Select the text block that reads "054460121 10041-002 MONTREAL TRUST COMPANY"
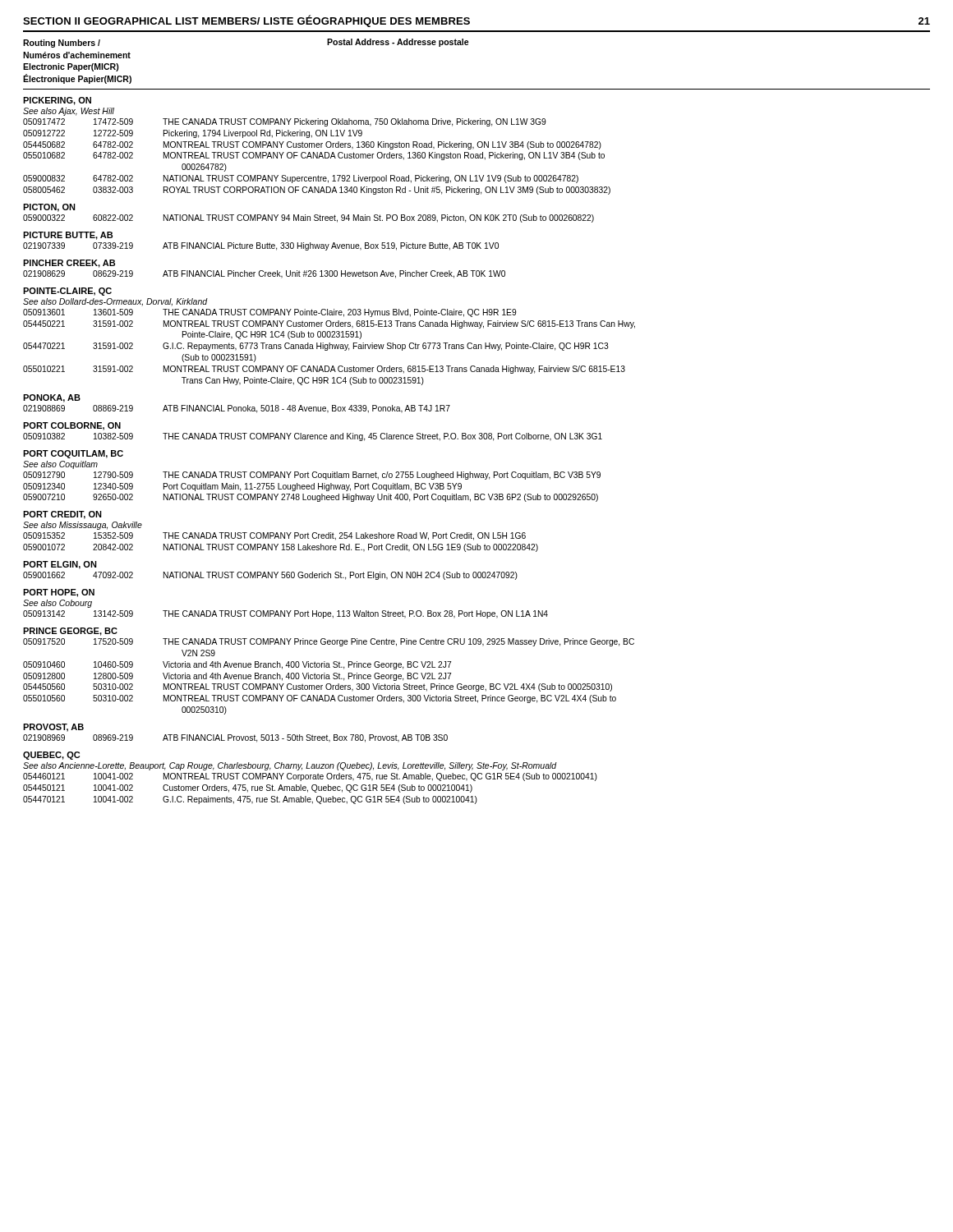This screenshot has height=1232, width=953. (x=476, y=777)
